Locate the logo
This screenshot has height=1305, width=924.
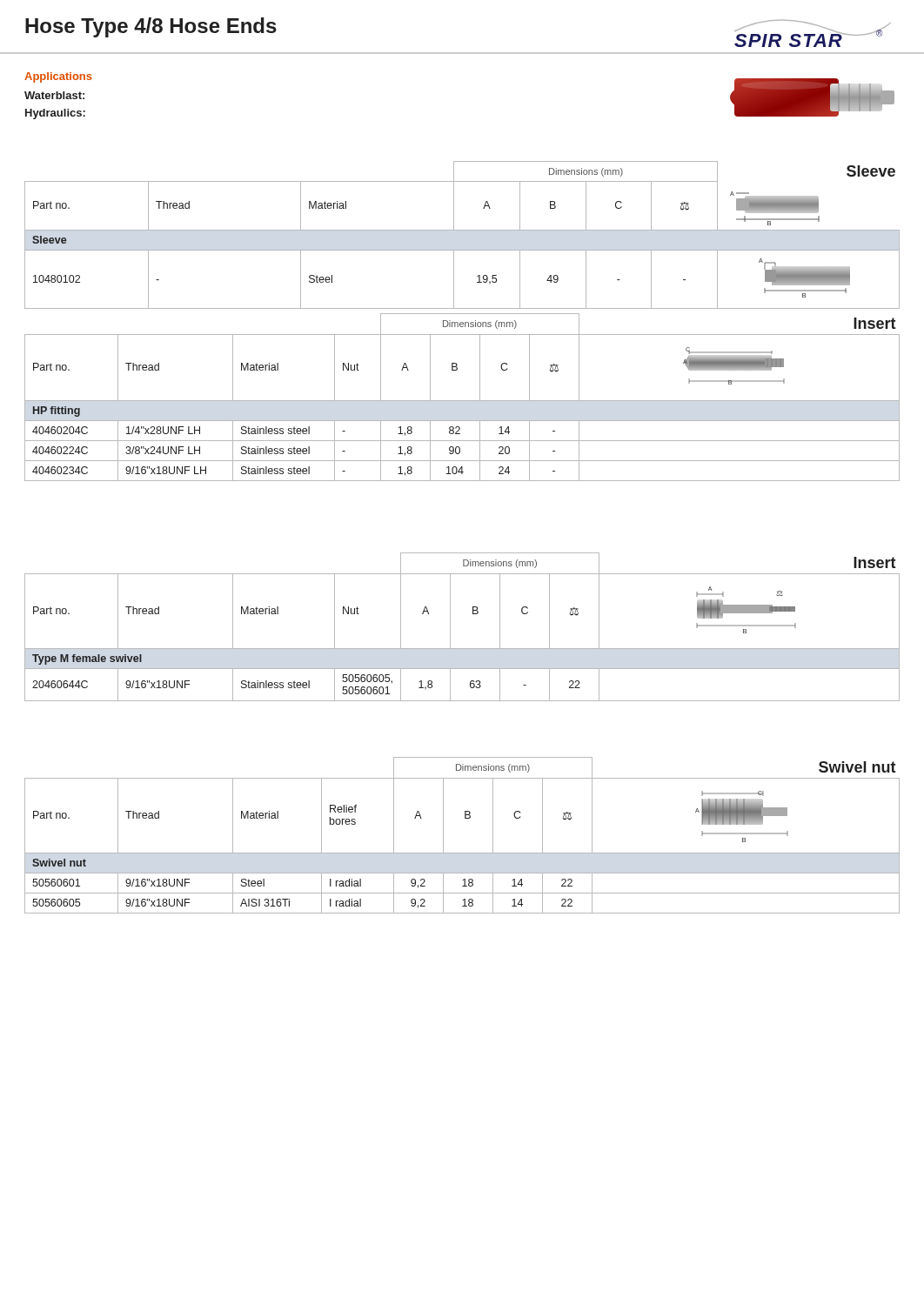pos(813,29)
